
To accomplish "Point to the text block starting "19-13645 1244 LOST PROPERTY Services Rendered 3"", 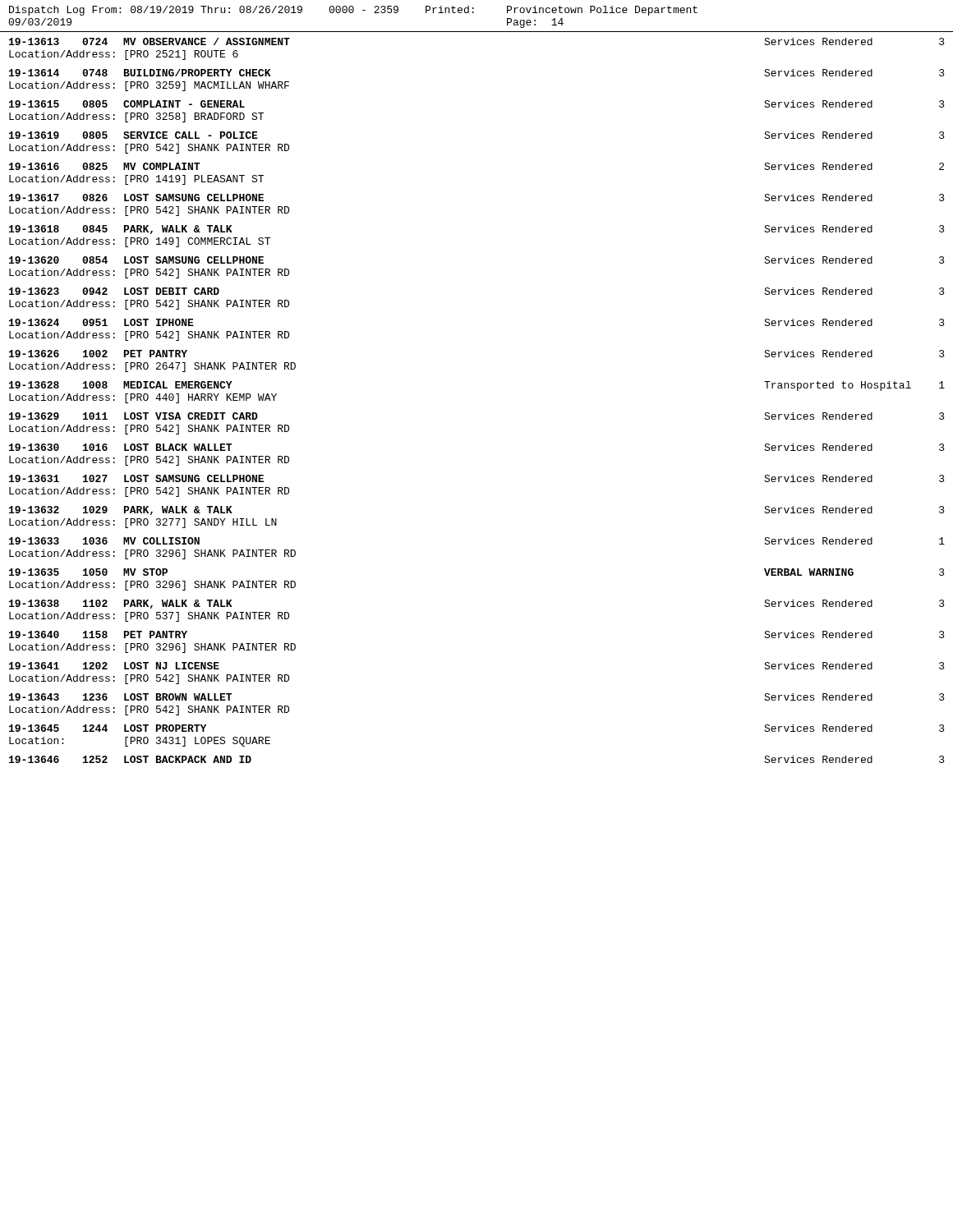I will coord(31,728).
